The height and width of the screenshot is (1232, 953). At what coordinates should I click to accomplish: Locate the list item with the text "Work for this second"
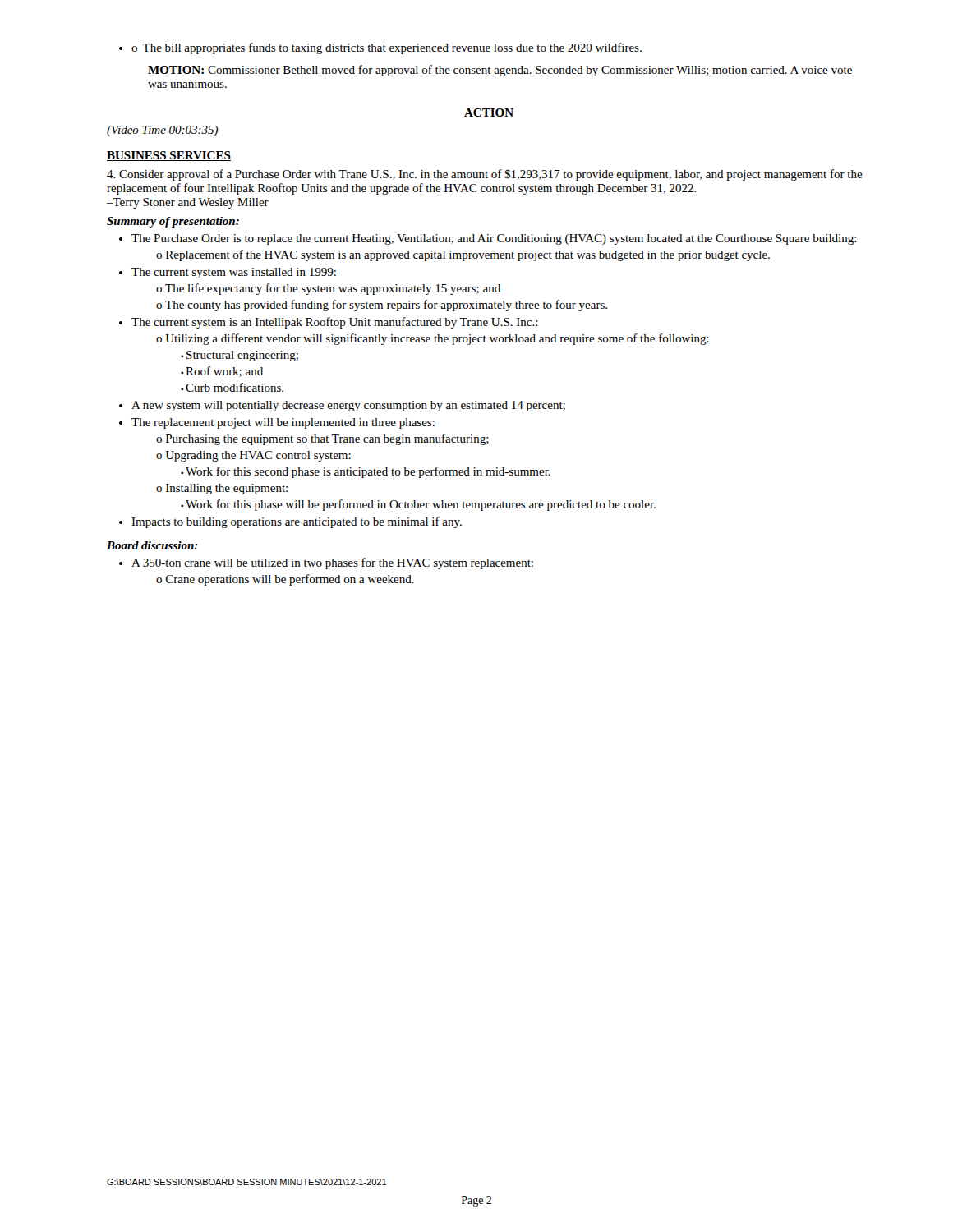click(x=368, y=471)
